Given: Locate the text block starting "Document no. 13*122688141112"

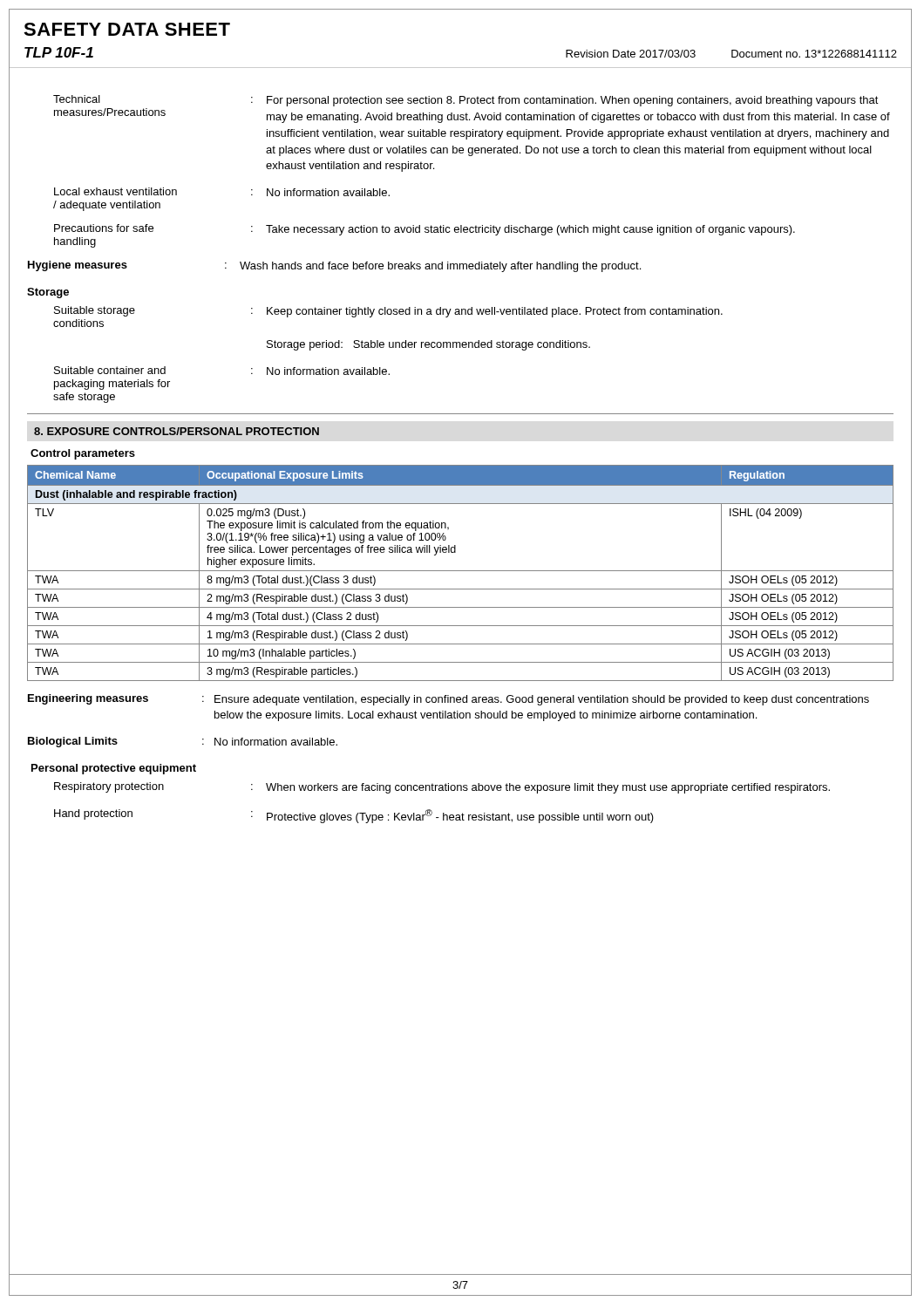Looking at the screenshot, I should 814,54.
